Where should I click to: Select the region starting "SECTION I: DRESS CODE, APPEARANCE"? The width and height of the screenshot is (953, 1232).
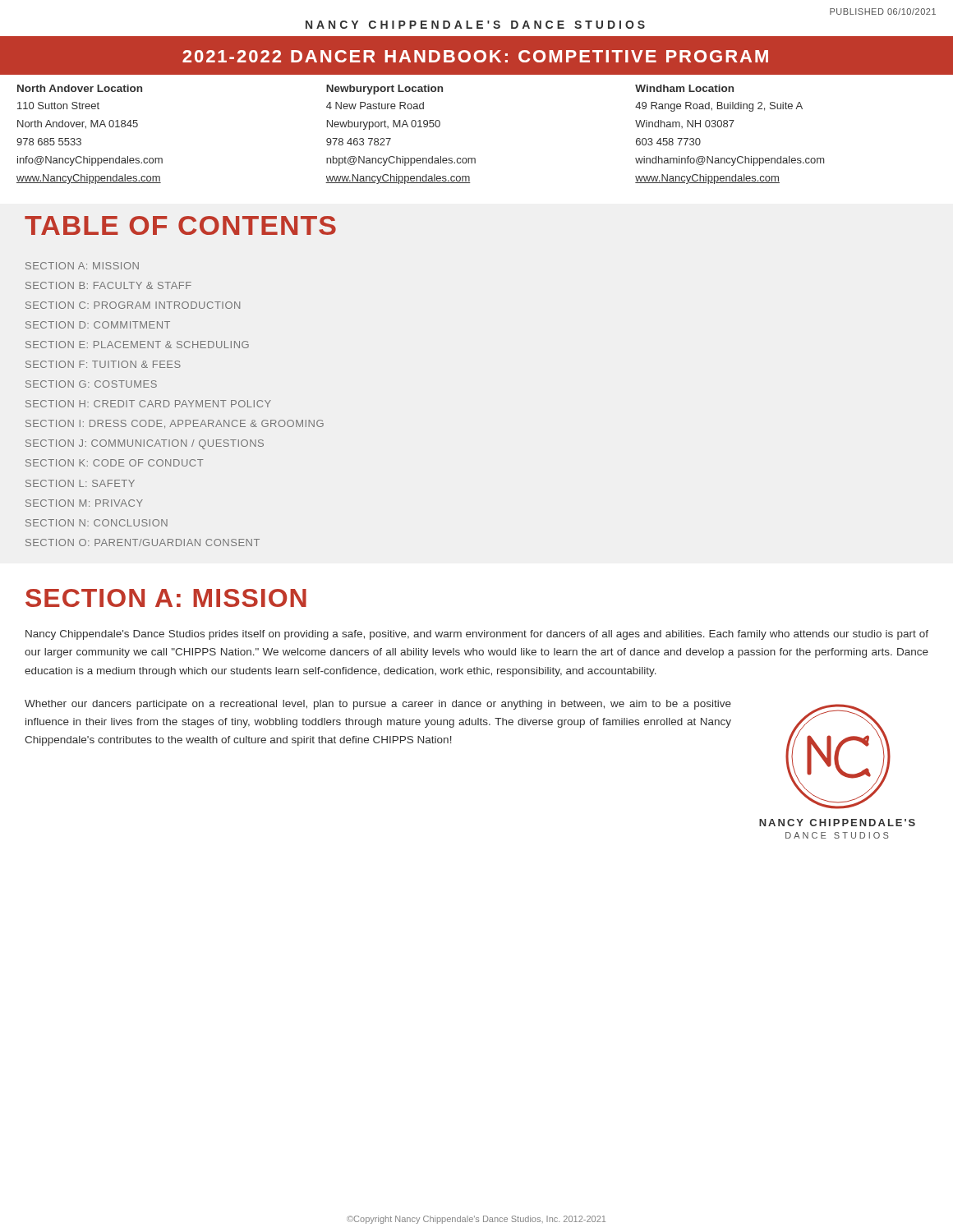point(175,424)
